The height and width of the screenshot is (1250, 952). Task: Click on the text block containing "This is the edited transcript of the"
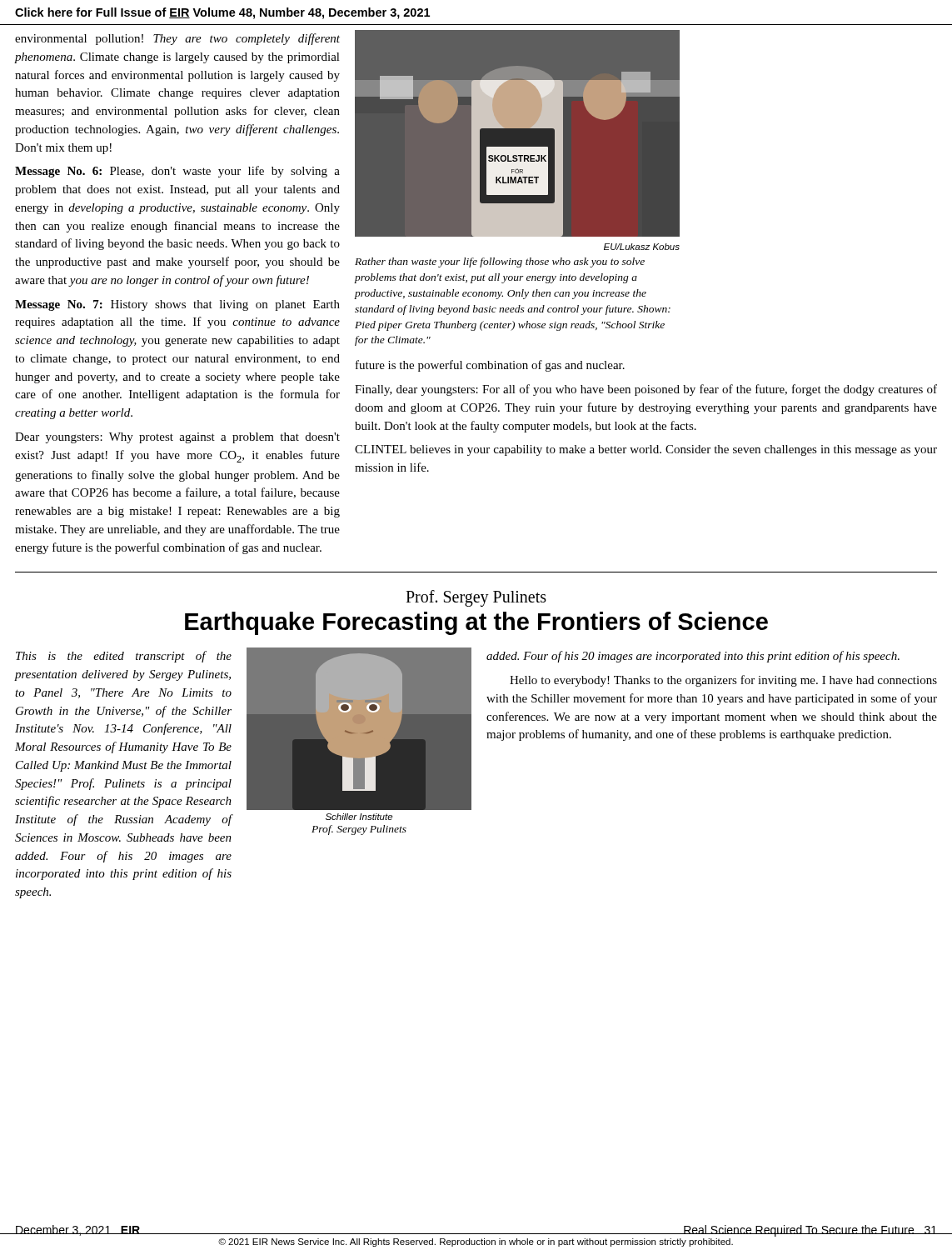(123, 774)
